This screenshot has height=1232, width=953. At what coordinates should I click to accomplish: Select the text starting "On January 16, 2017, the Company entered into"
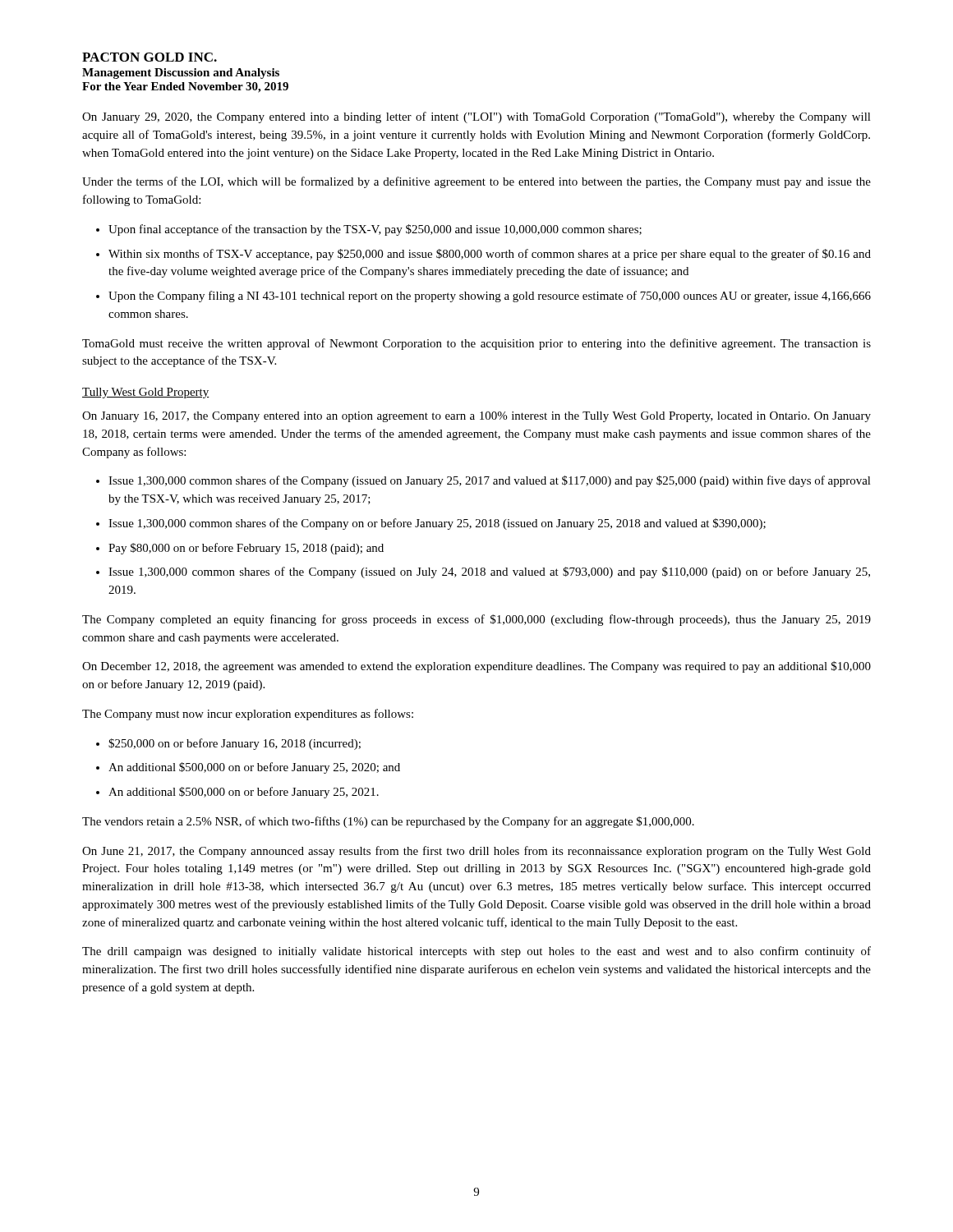pos(476,434)
